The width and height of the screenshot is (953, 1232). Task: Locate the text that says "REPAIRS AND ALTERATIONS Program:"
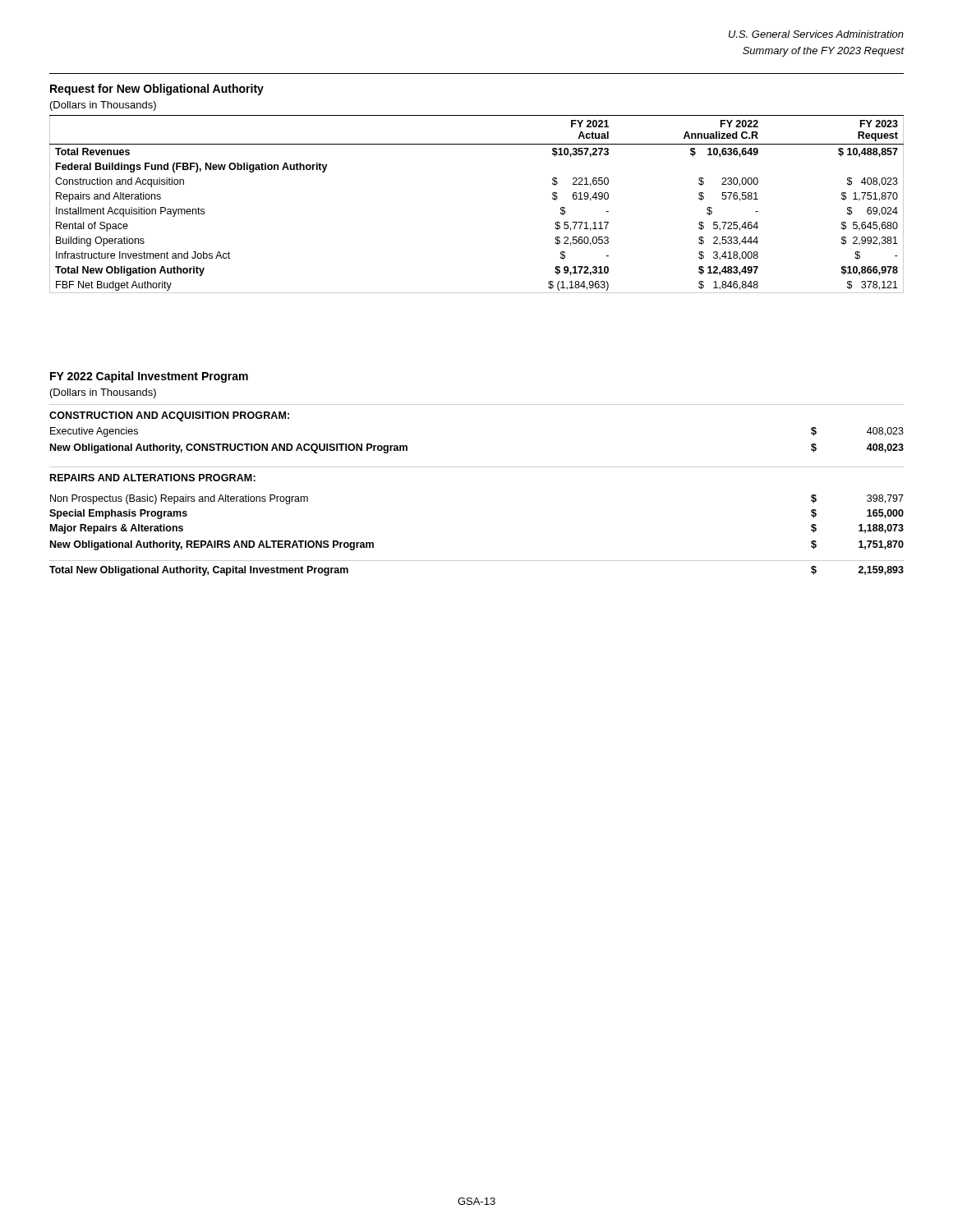(x=153, y=478)
